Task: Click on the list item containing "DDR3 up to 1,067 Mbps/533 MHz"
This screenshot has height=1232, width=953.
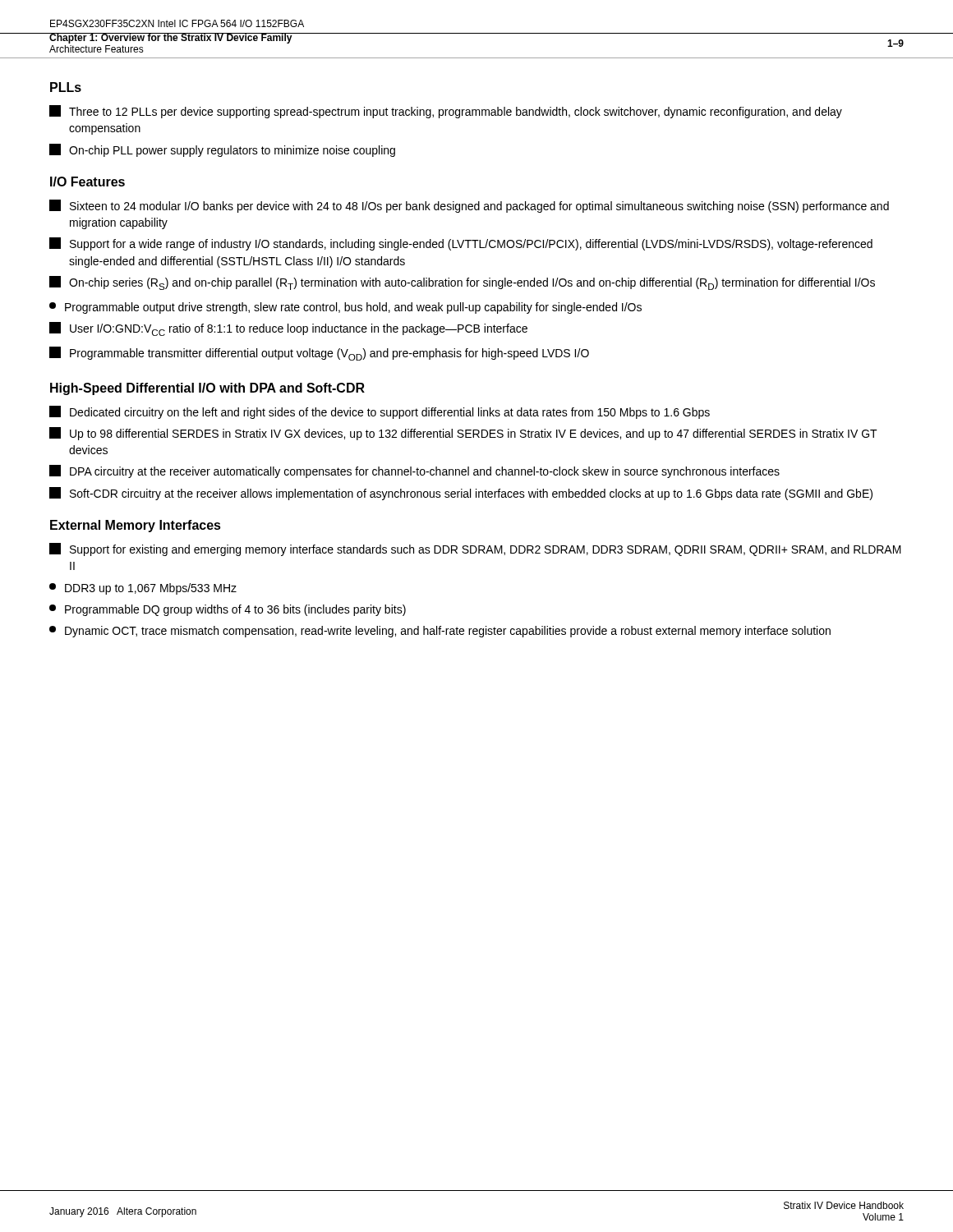Action: pyautogui.click(x=143, y=588)
